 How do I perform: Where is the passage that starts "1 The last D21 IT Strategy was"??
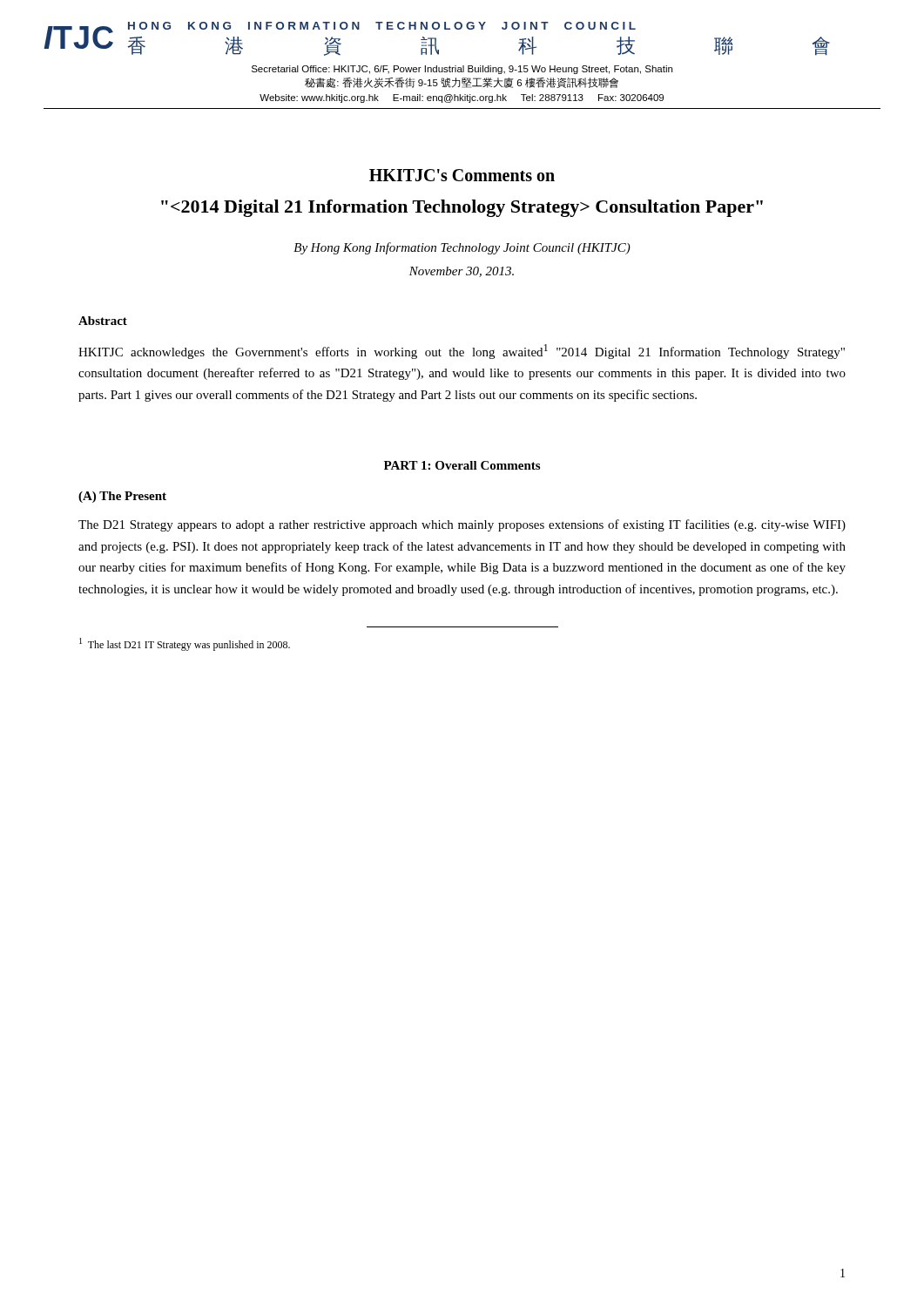point(184,643)
